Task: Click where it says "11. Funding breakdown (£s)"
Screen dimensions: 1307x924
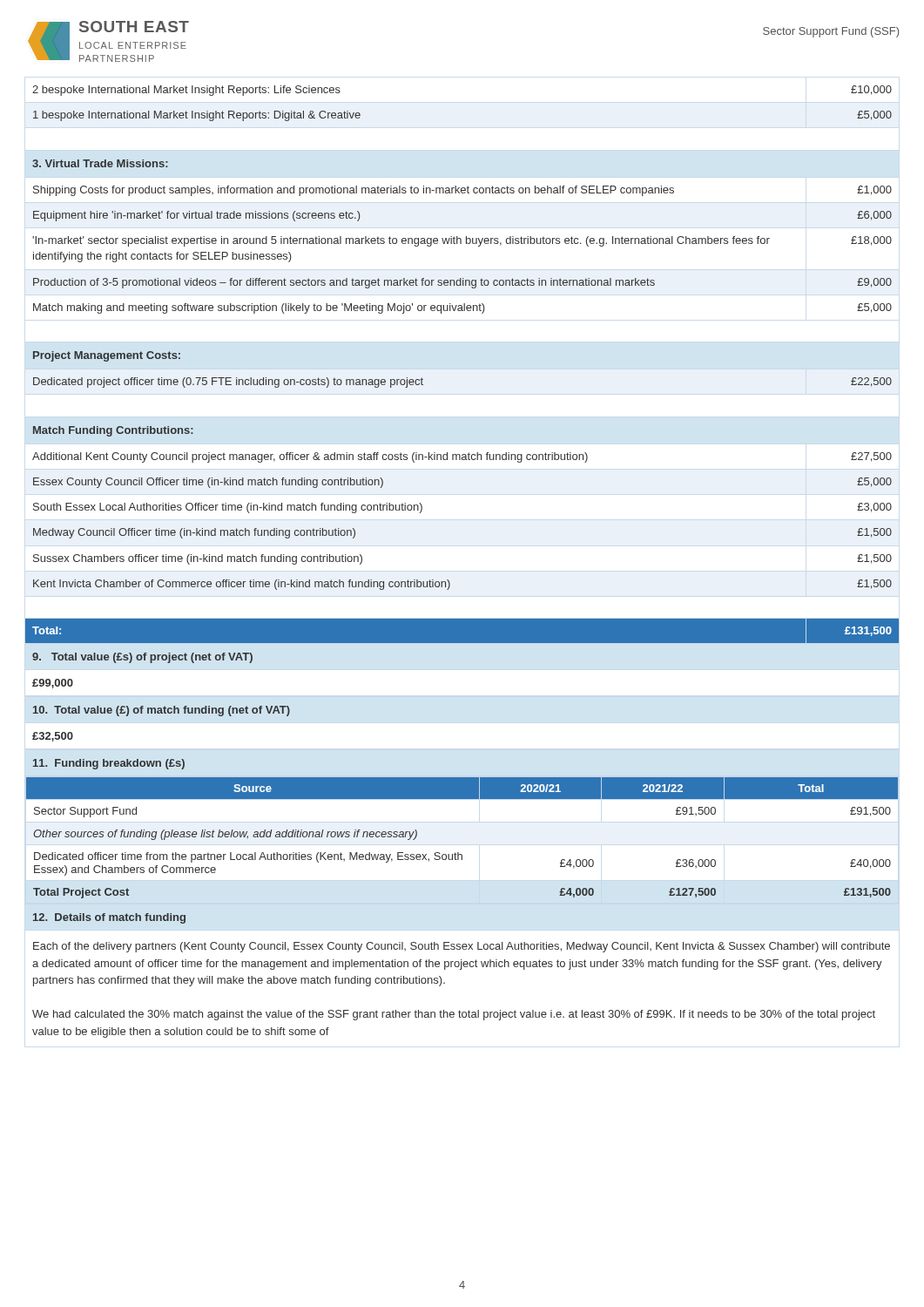Action: click(x=109, y=763)
